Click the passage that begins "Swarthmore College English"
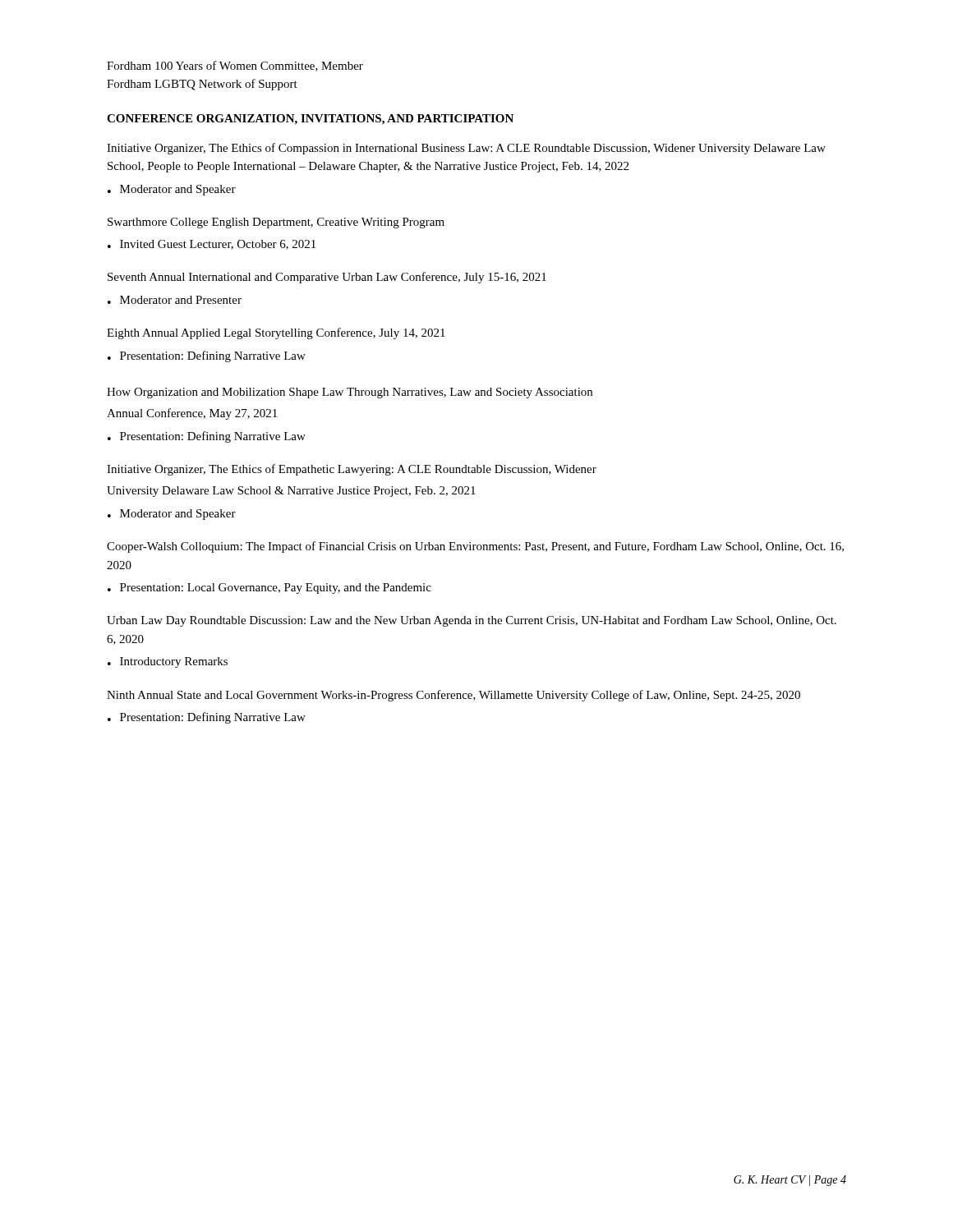The width and height of the screenshot is (953, 1232). 276,222
